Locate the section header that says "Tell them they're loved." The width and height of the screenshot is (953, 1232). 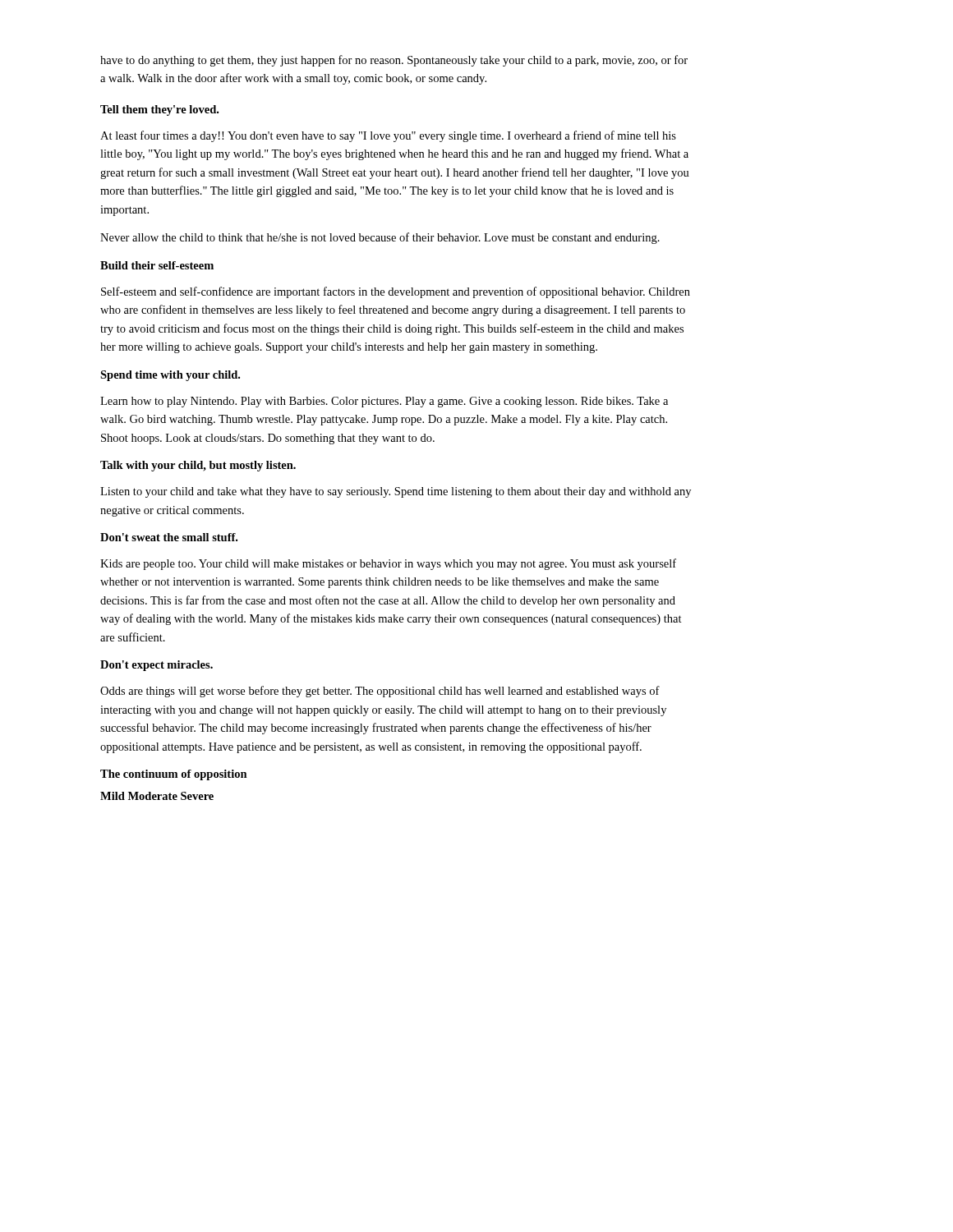click(x=160, y=109)
